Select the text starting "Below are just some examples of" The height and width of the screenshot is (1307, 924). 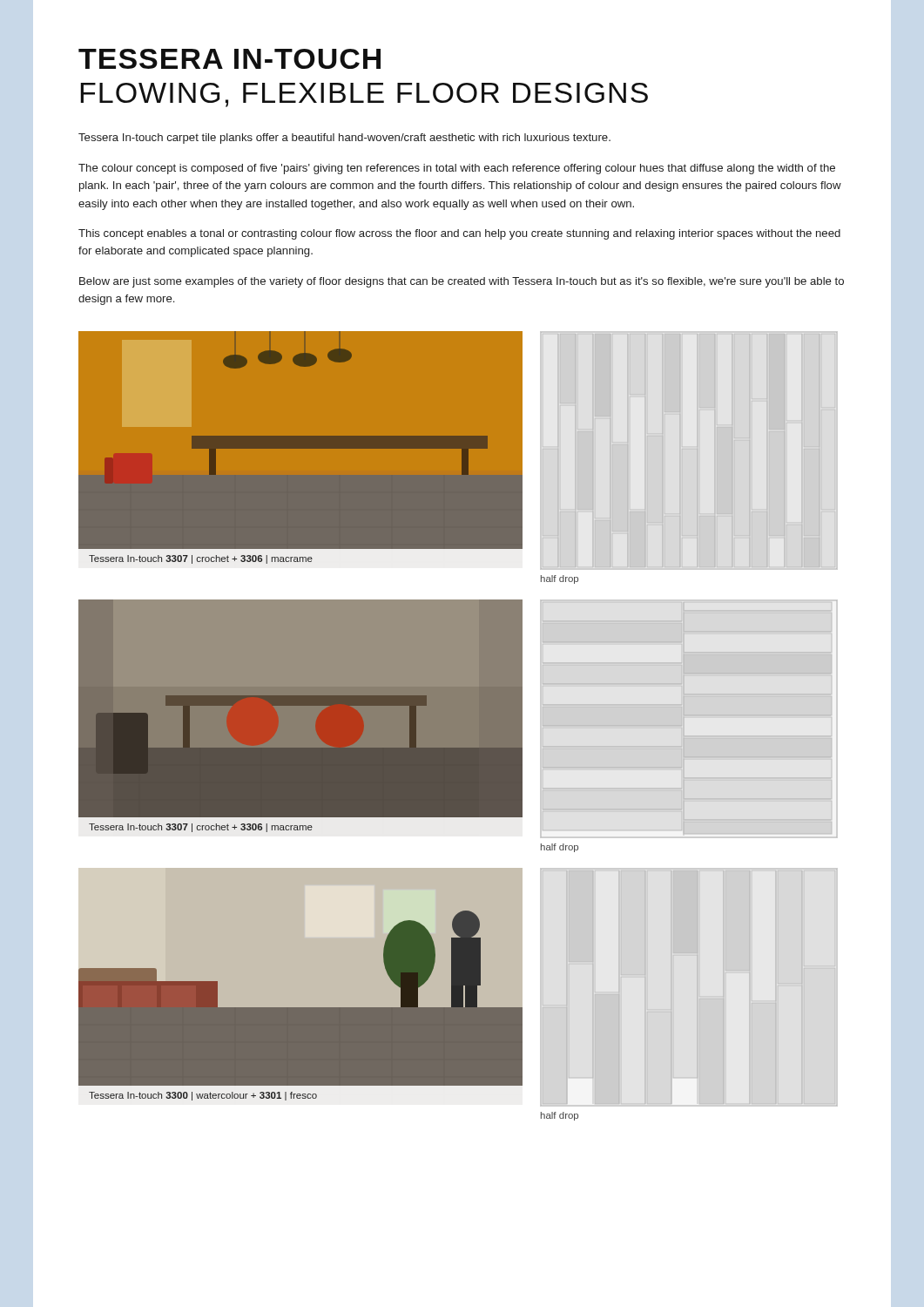(461, 290)
